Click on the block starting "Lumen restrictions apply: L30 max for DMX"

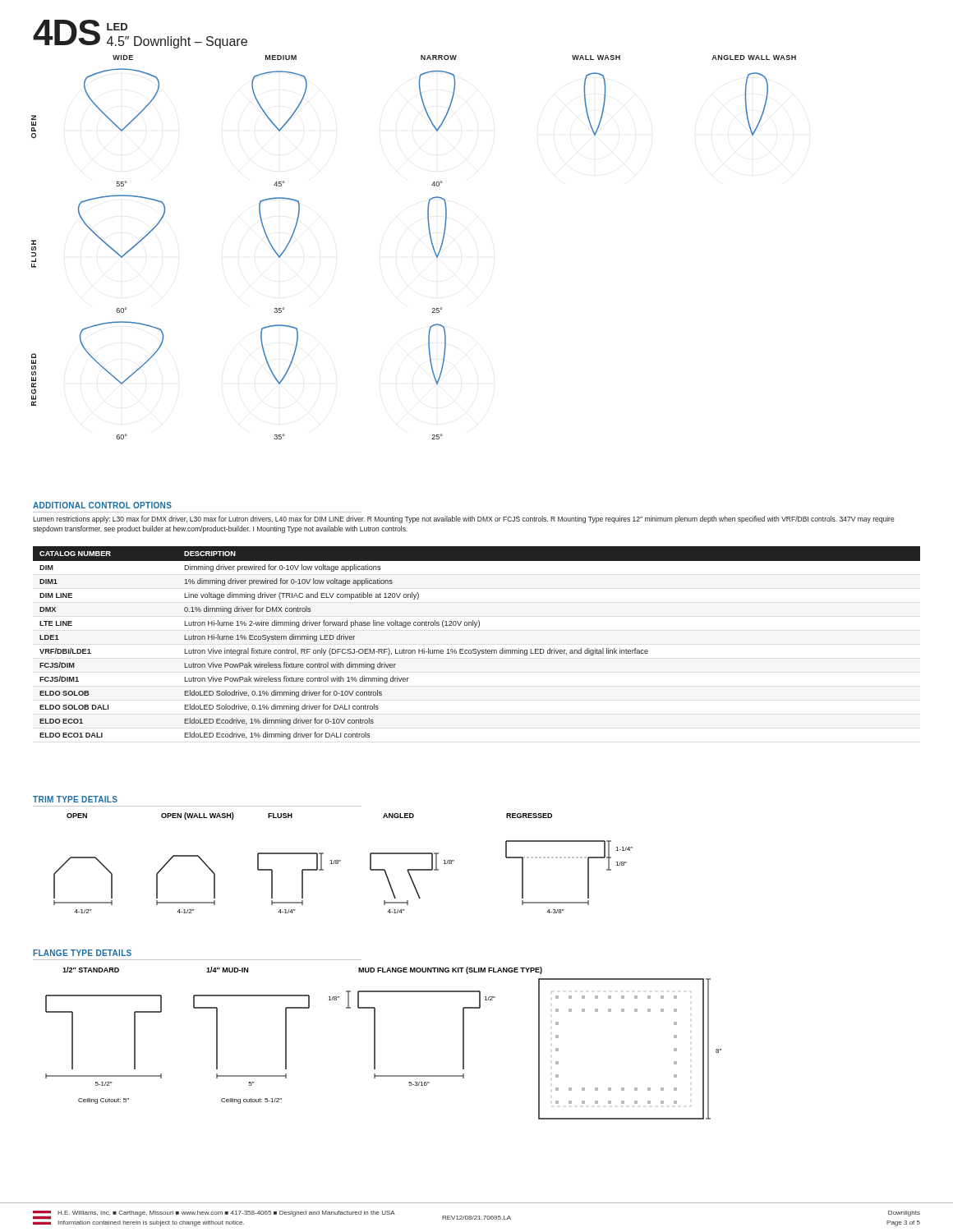tap(464, 524)
